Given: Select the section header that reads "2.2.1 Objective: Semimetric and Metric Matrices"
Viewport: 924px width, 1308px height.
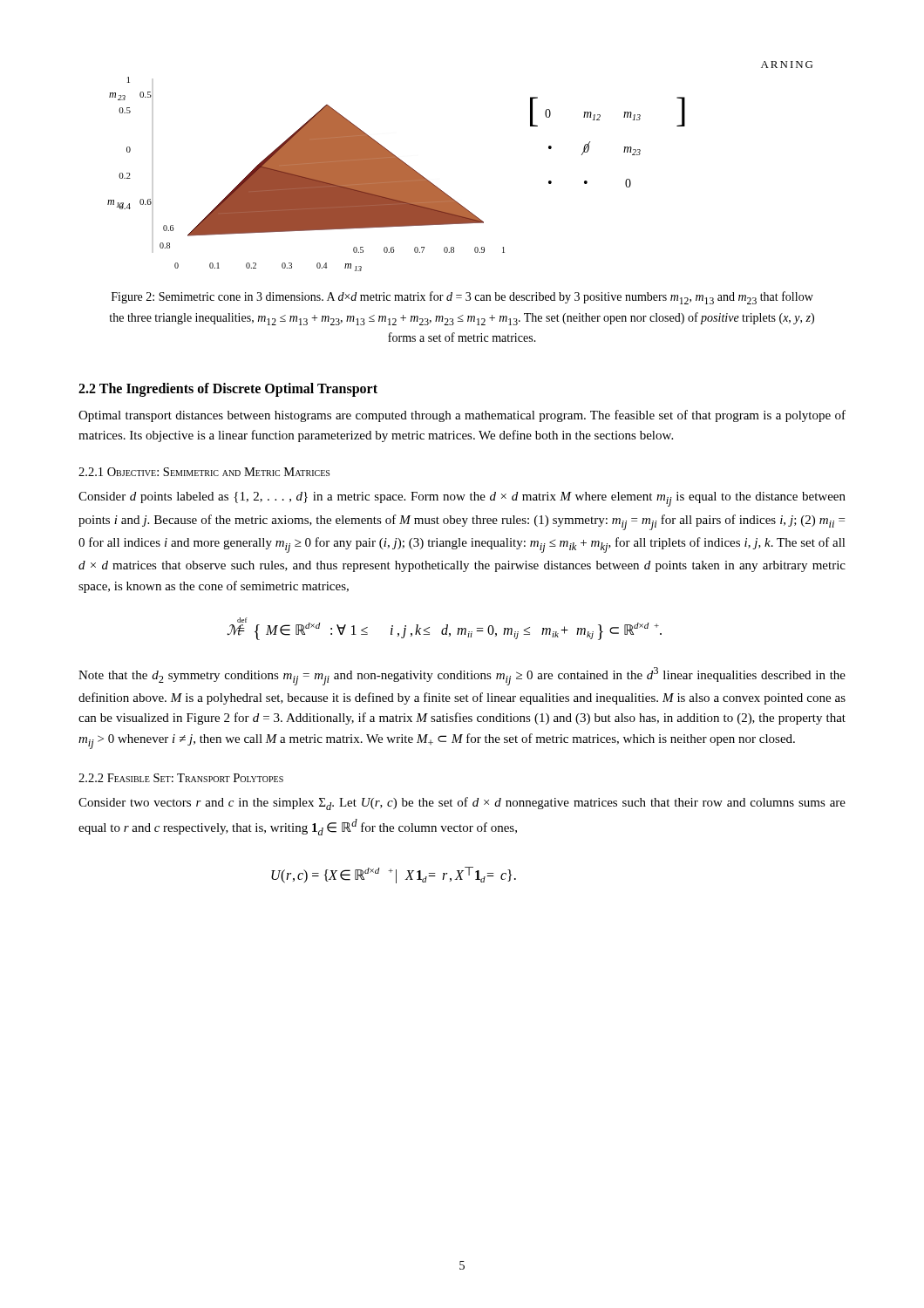Looking at the screenshot, I should pos(204,472).
